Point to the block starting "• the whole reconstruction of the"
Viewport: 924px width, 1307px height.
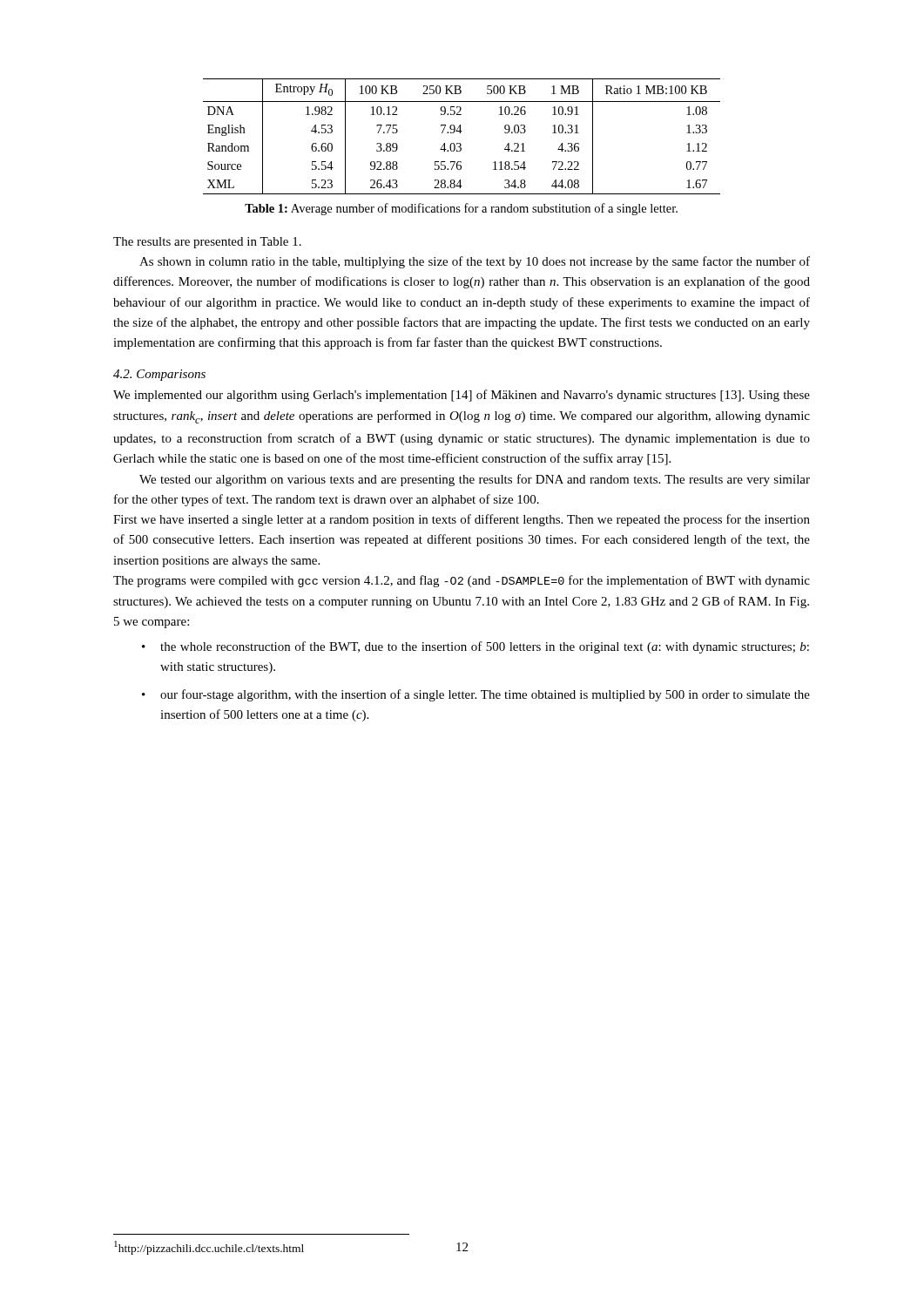(x=475, y=657)
